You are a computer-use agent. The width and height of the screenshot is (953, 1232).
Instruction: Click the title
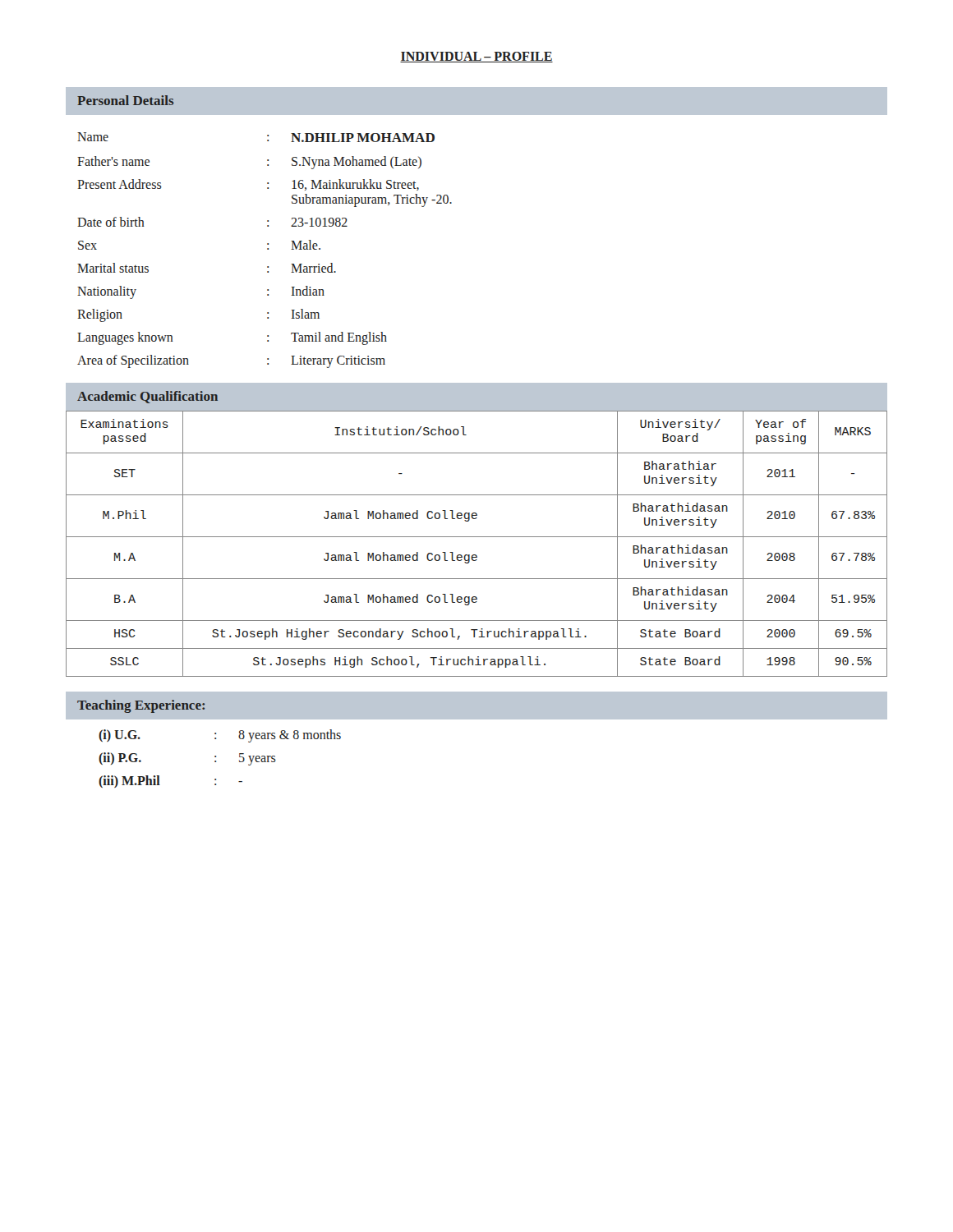click(x=476, y=56)
